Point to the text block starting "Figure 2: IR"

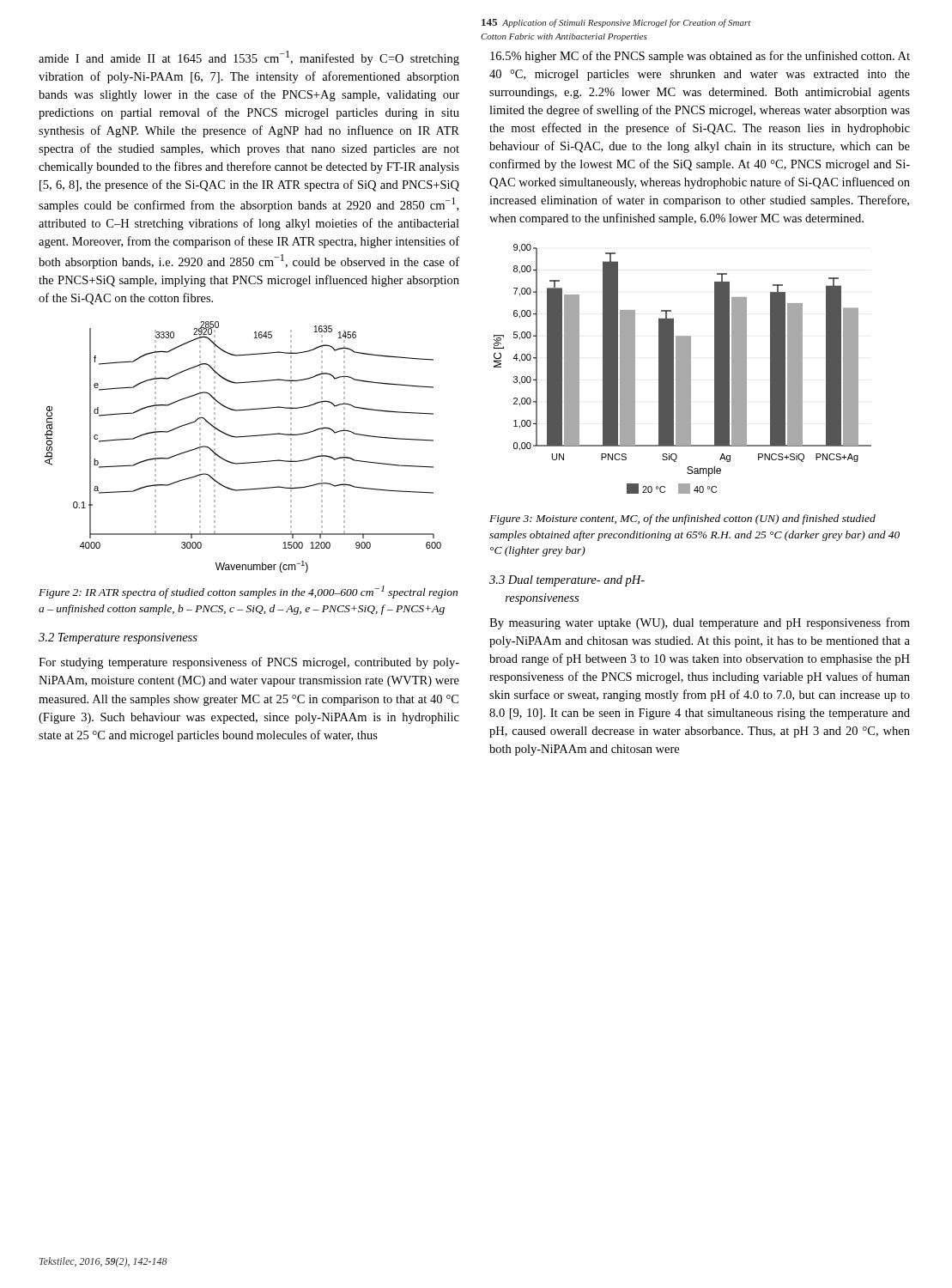[x=248, y=599]
